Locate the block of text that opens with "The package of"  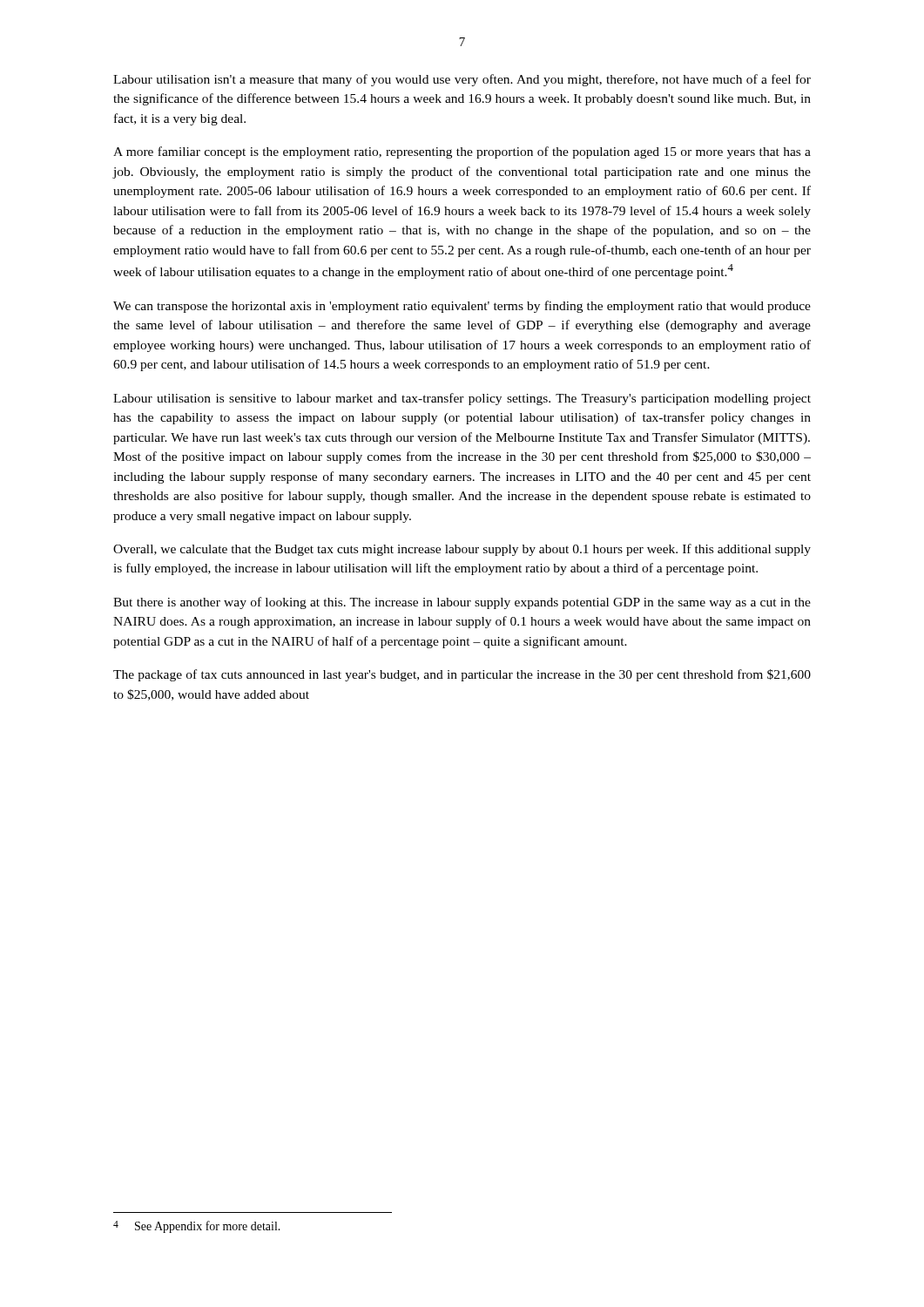(462, 684)
